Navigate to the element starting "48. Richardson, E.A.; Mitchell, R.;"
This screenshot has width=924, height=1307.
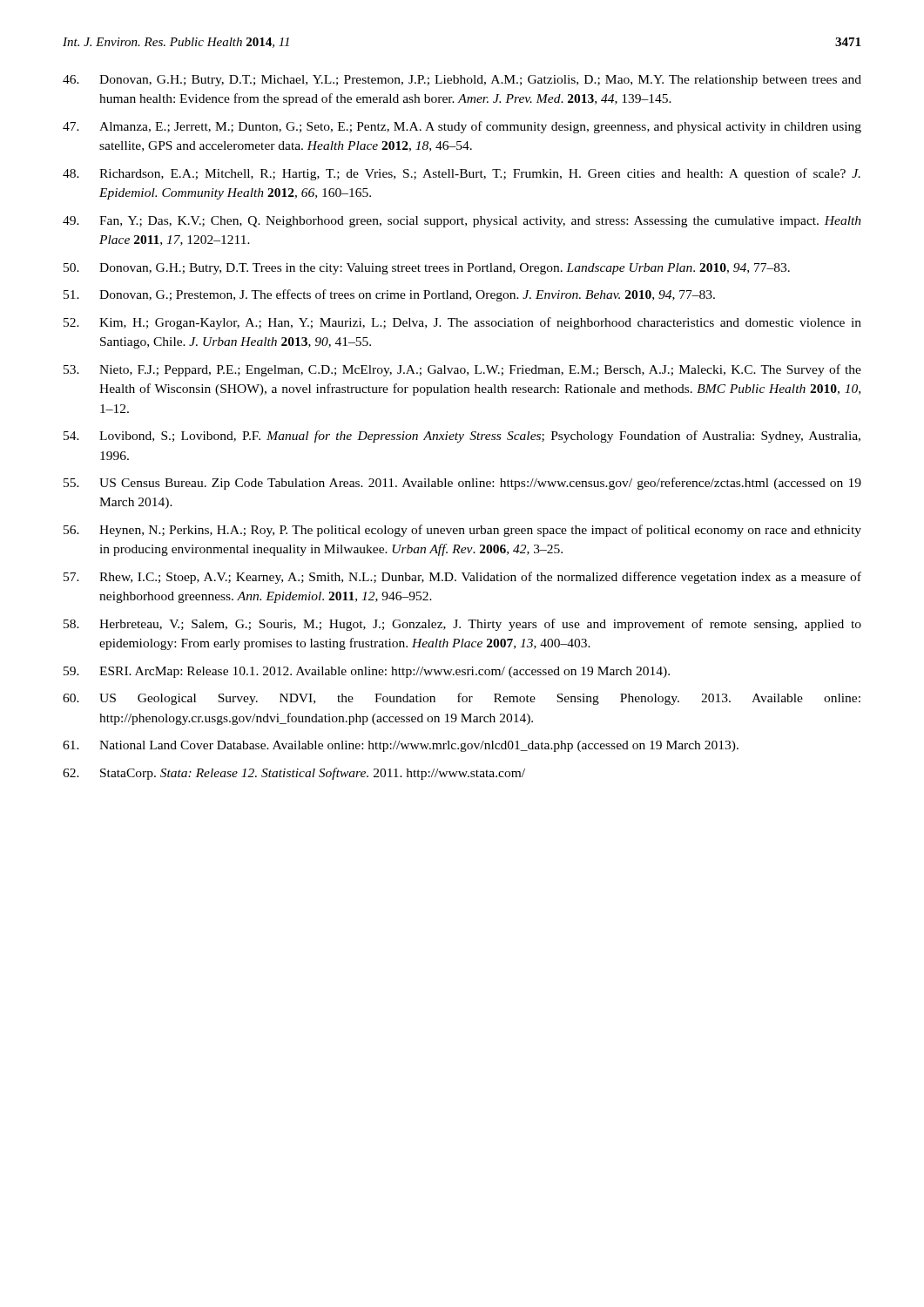point(462,183)
